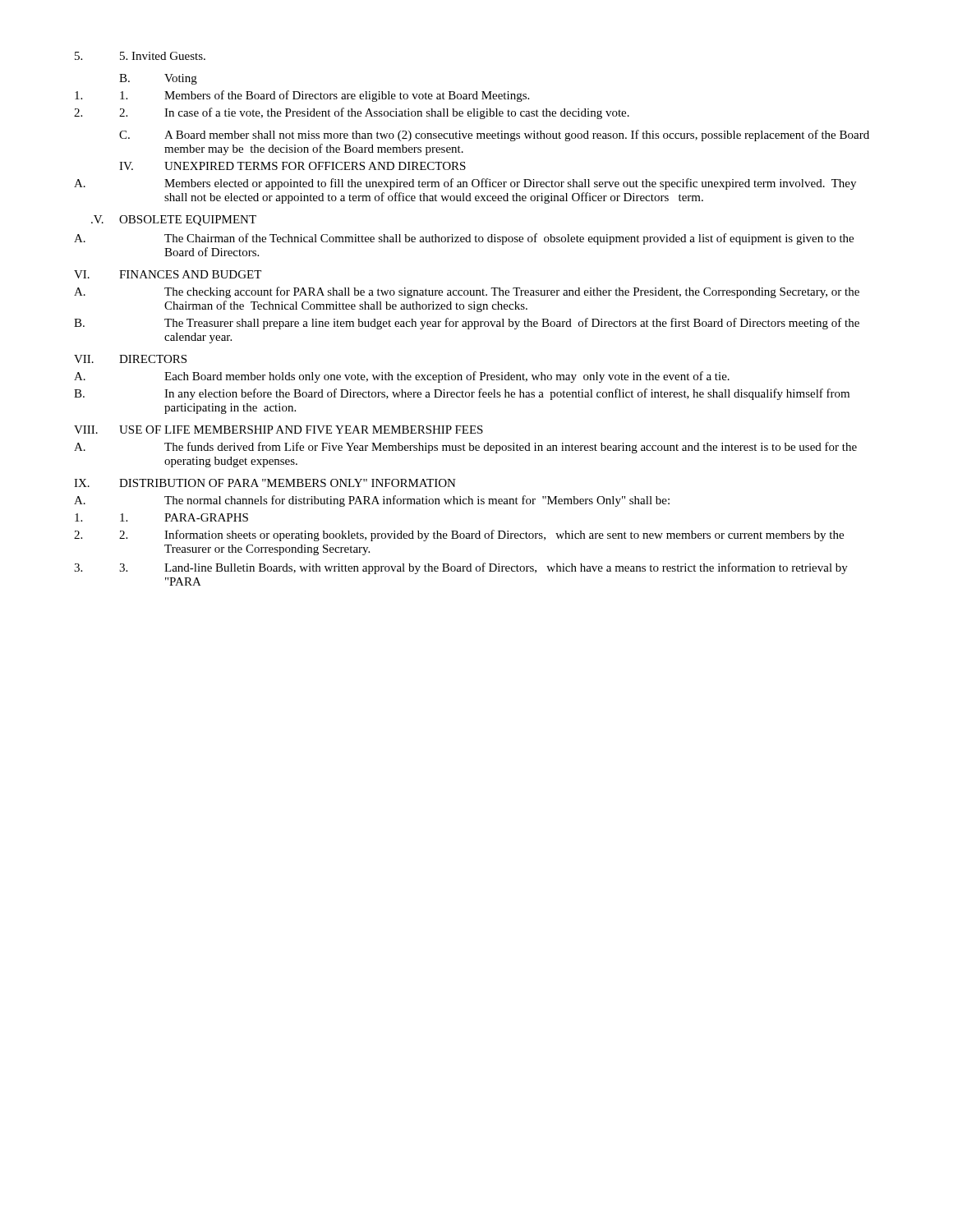Find the block on this page that starts "VIII. USE OF LIFE MEMBERSHIP AND FIVE"
Screen dimensions: 1232x953
[x=476, y=430]
